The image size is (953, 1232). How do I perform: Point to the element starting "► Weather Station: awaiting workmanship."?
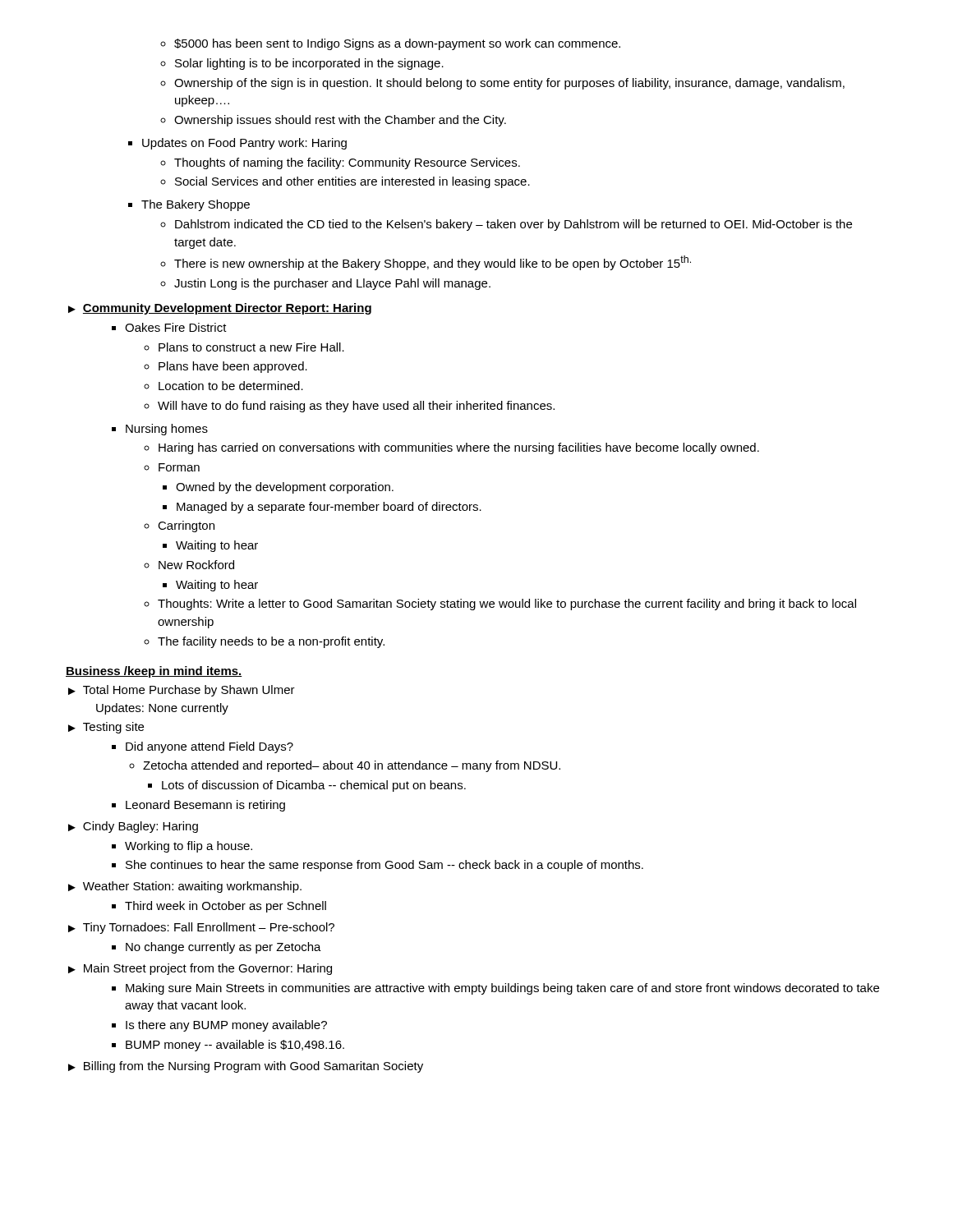185,887
